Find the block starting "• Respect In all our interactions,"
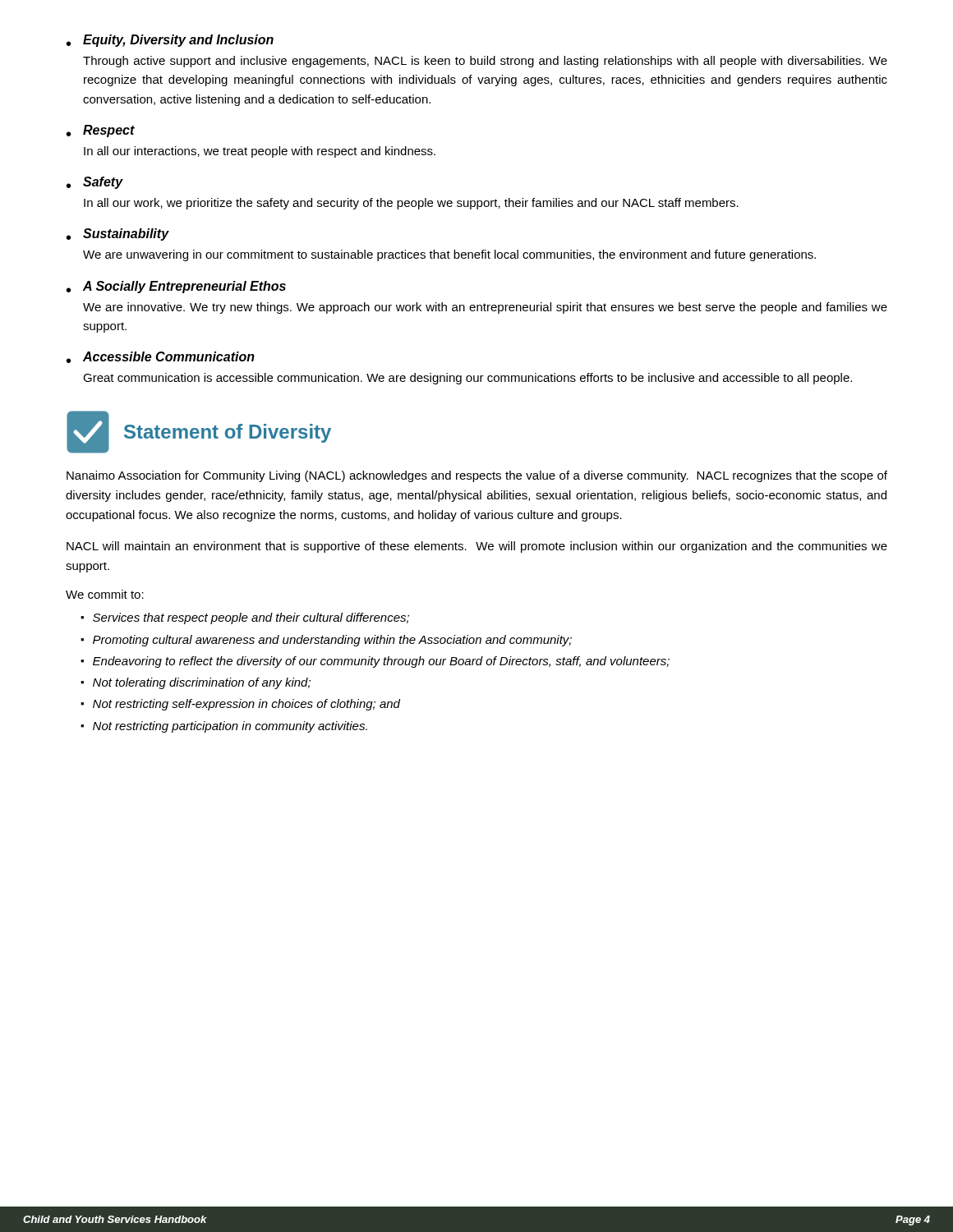Screen dimensions: 1232x953 click(x=101, y=131)
